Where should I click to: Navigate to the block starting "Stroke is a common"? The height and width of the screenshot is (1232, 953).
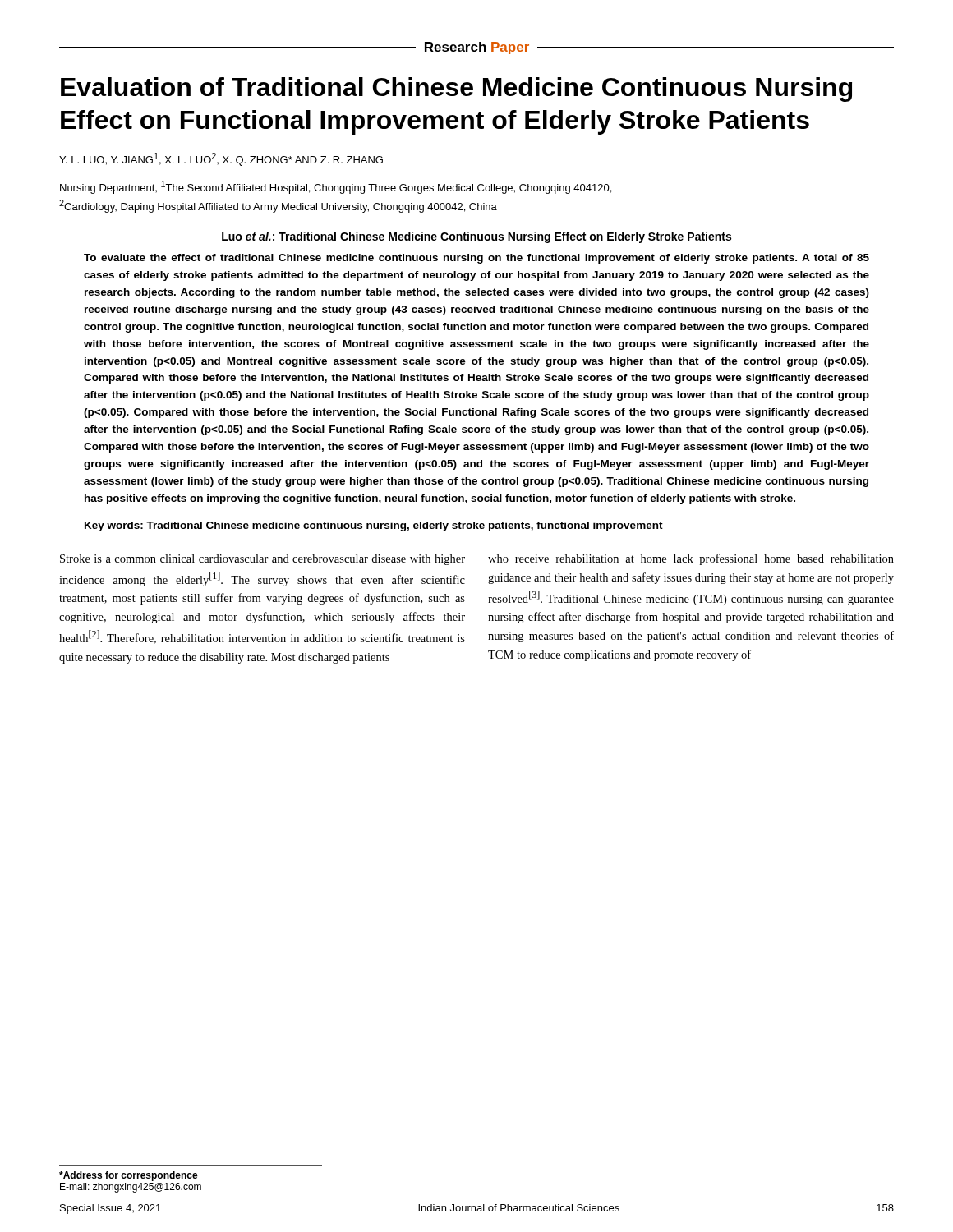(262, 608)
